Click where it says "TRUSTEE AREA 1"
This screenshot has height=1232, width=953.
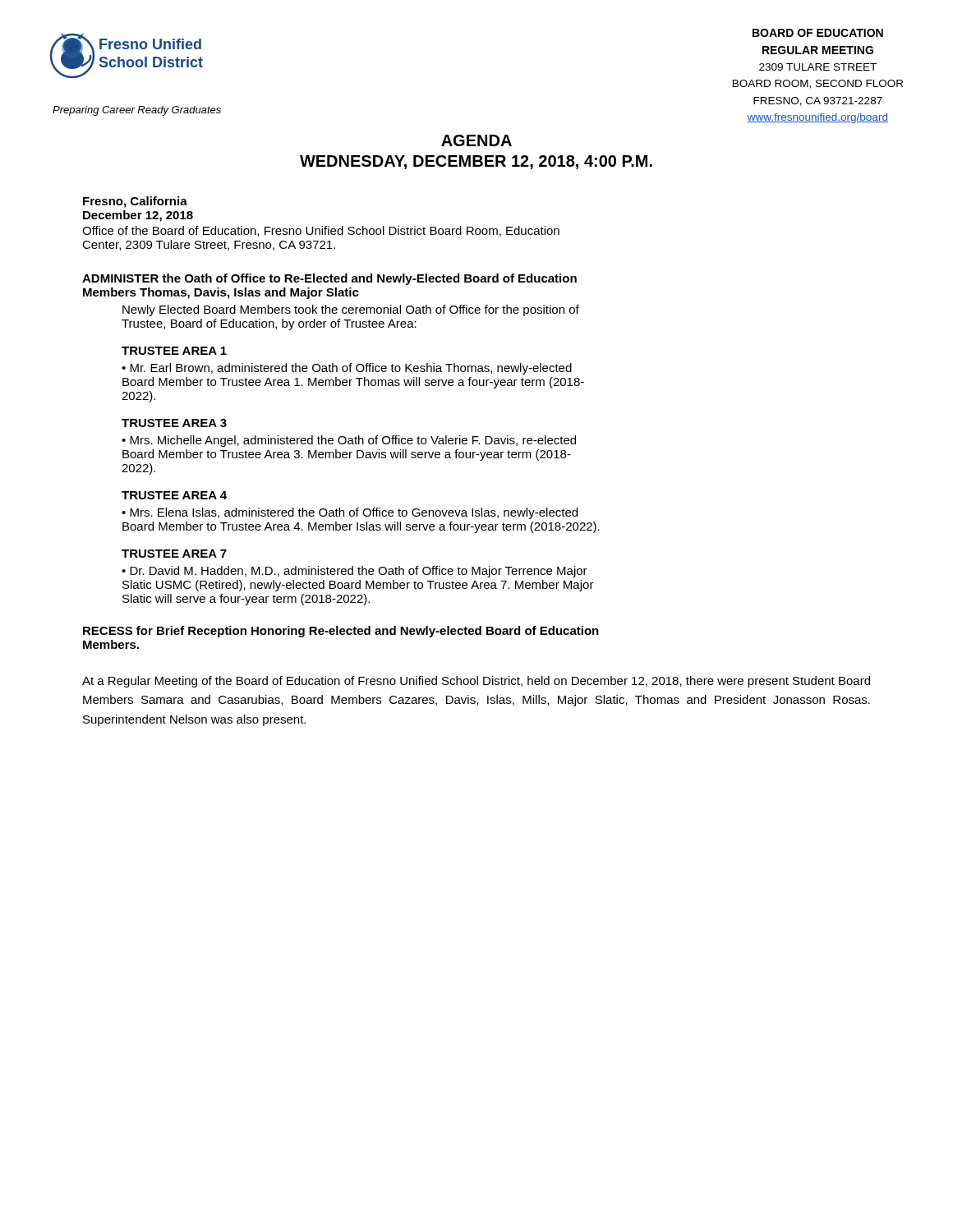[x=174, y=350]
